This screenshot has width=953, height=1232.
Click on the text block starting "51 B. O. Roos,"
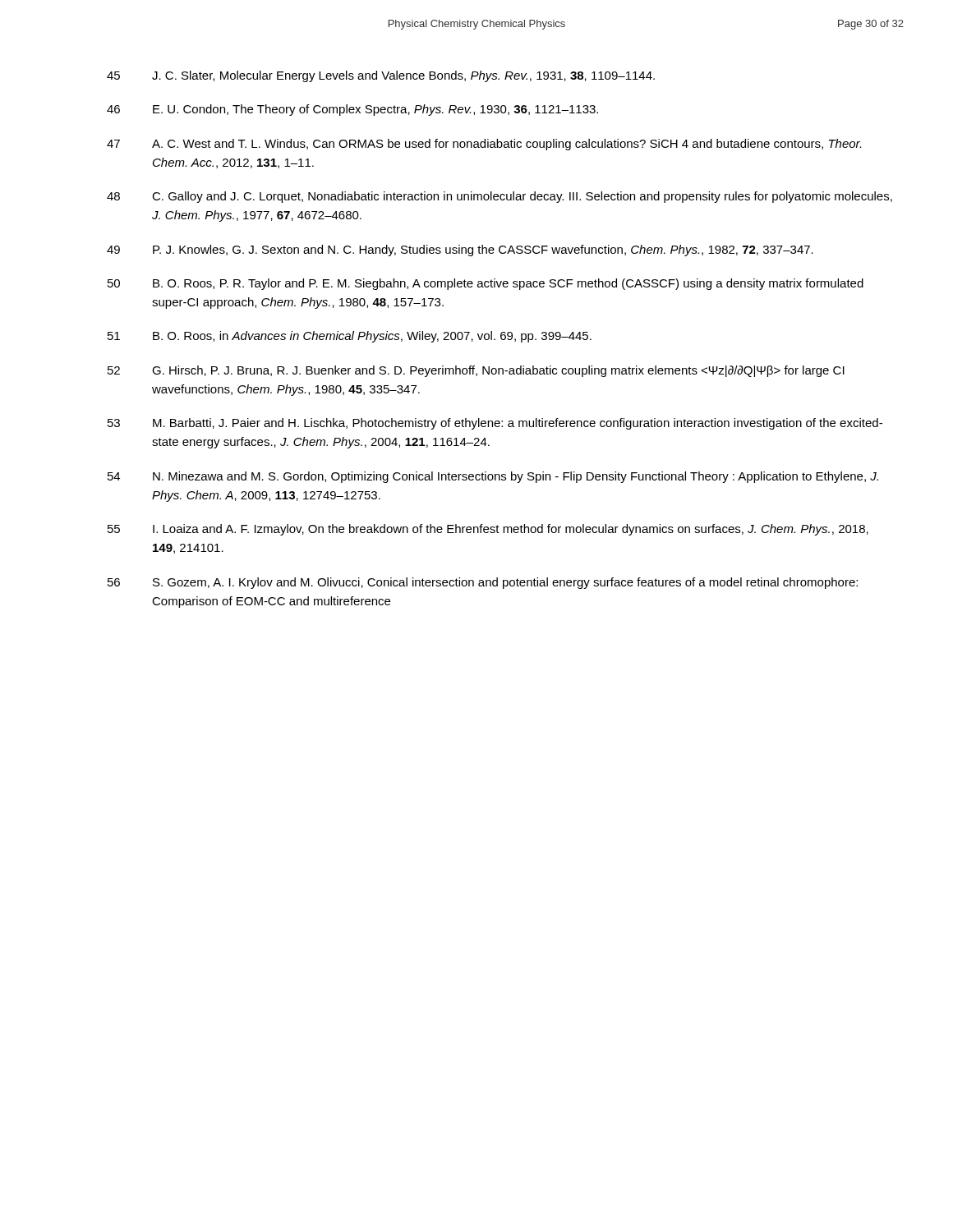point(501,336)
